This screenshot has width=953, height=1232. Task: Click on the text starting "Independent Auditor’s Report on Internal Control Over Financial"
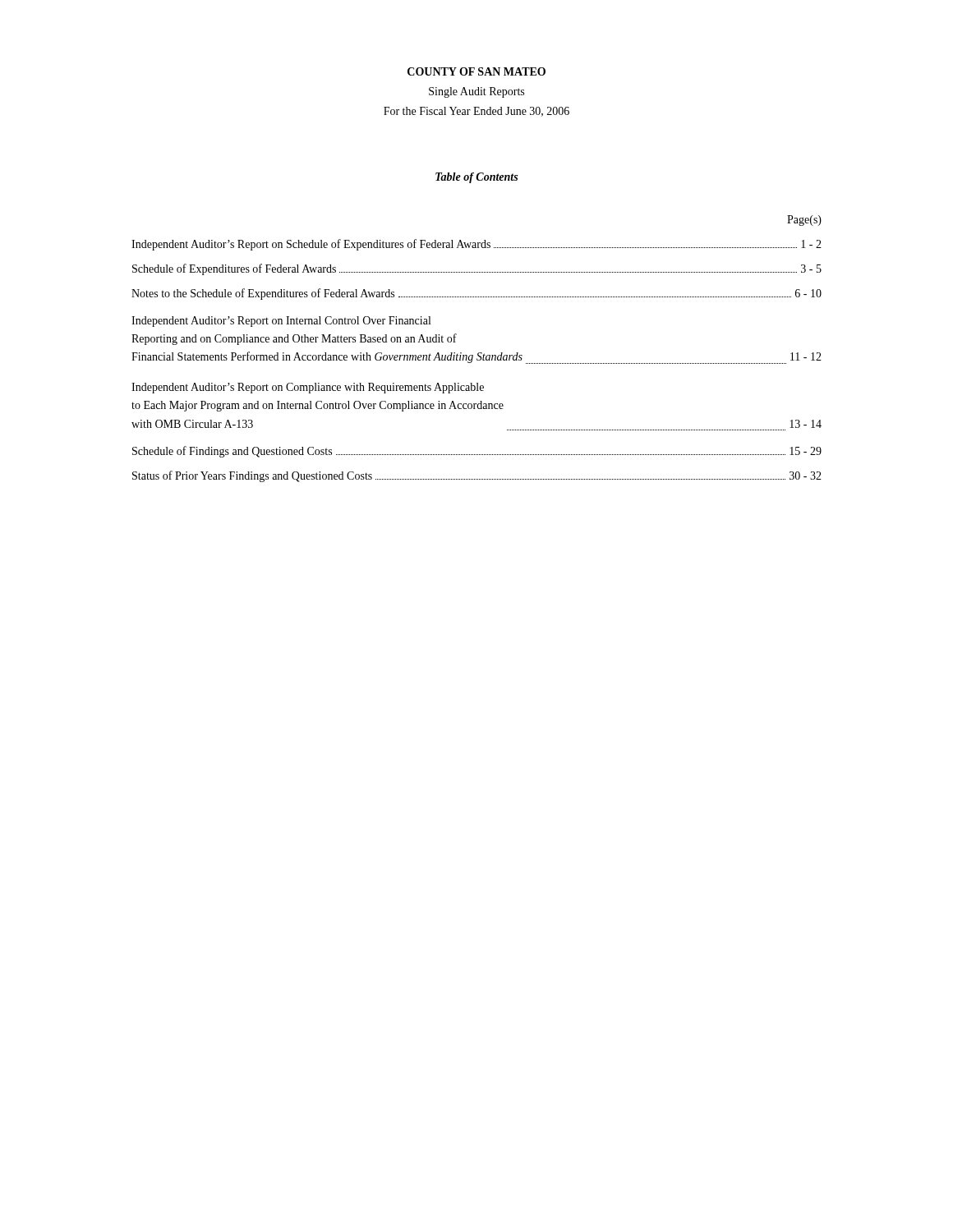(281, 322)
